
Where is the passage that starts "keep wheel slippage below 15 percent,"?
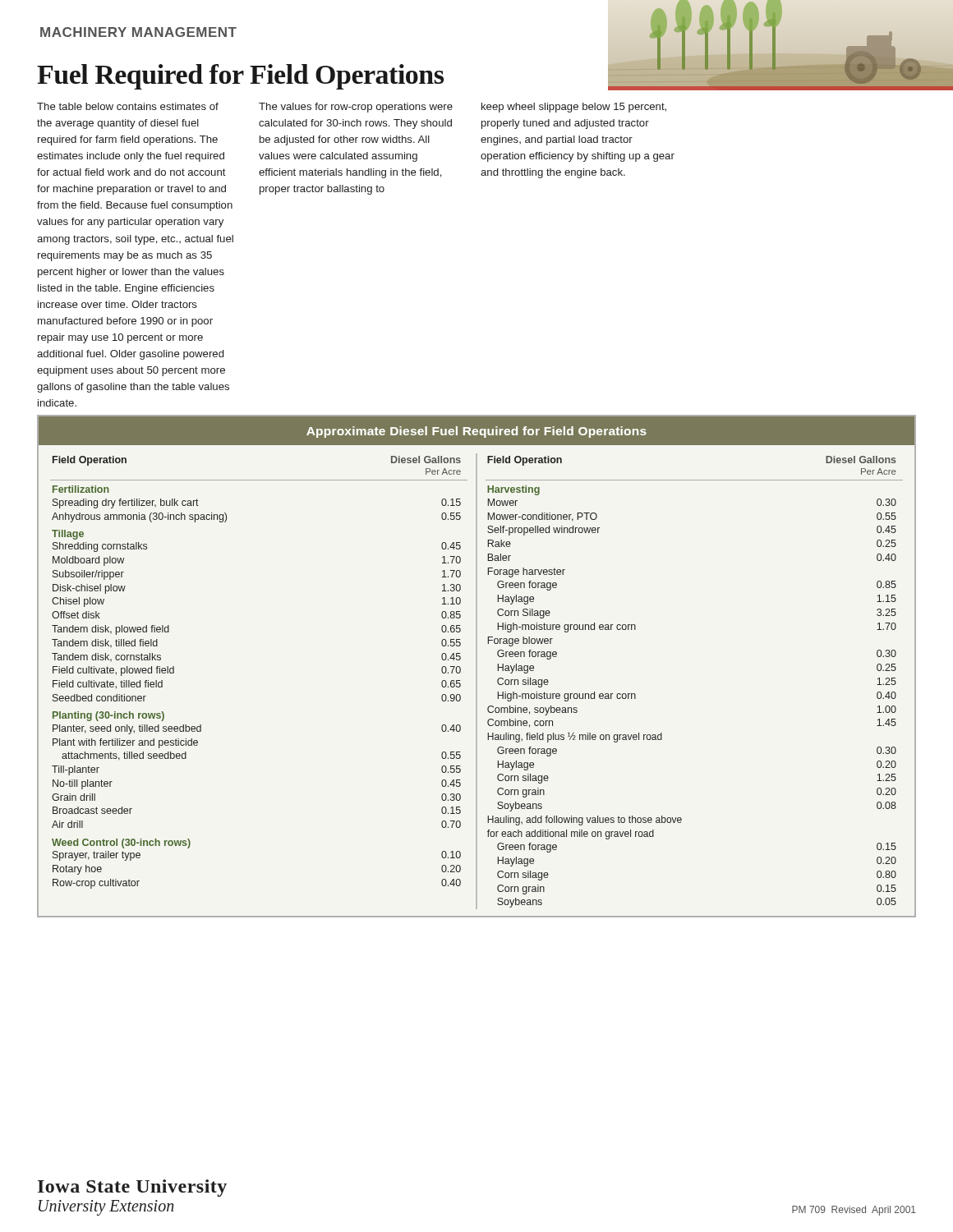(x=577, y=139)
